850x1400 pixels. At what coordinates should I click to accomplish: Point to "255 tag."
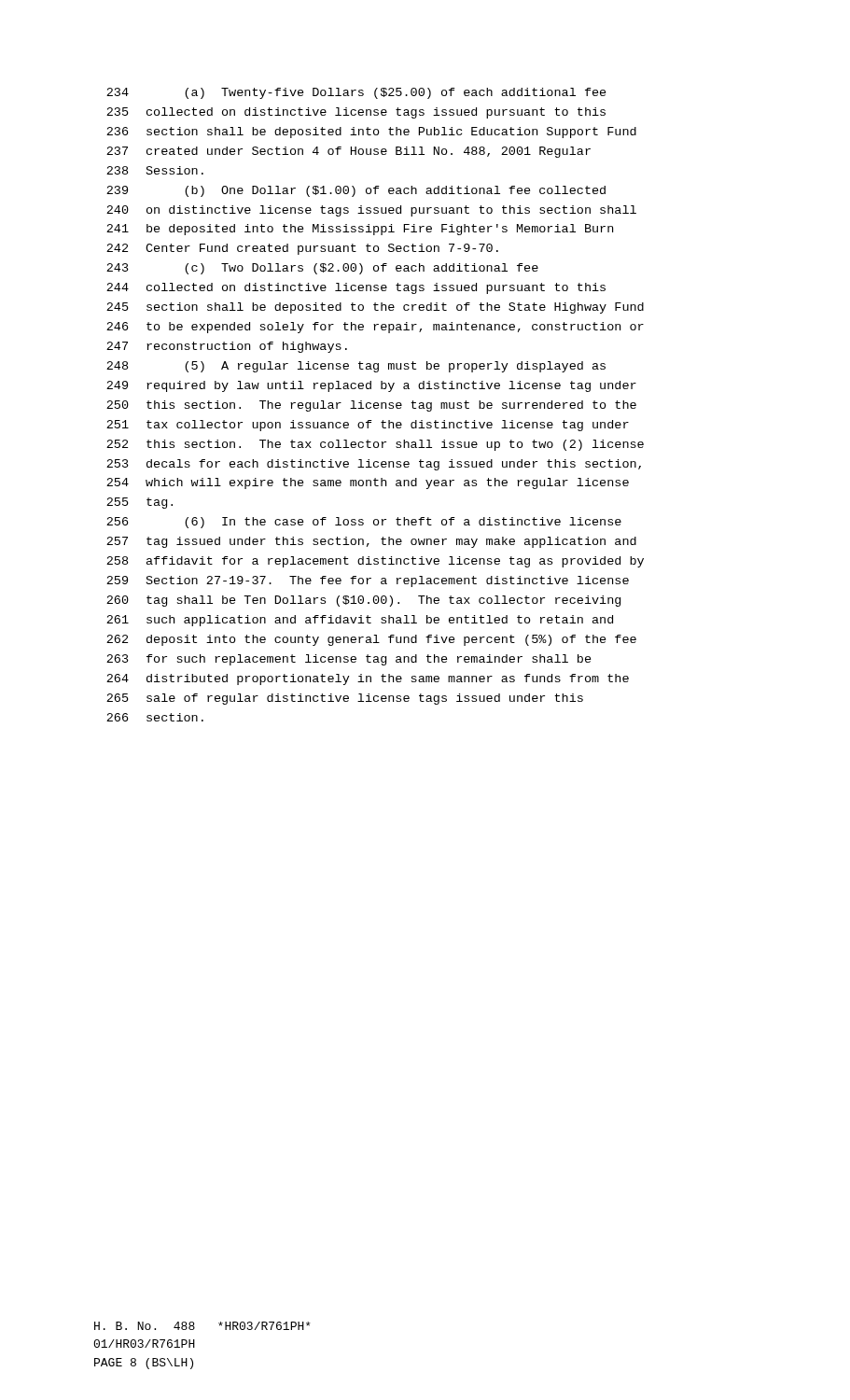(x=119, y=503)
